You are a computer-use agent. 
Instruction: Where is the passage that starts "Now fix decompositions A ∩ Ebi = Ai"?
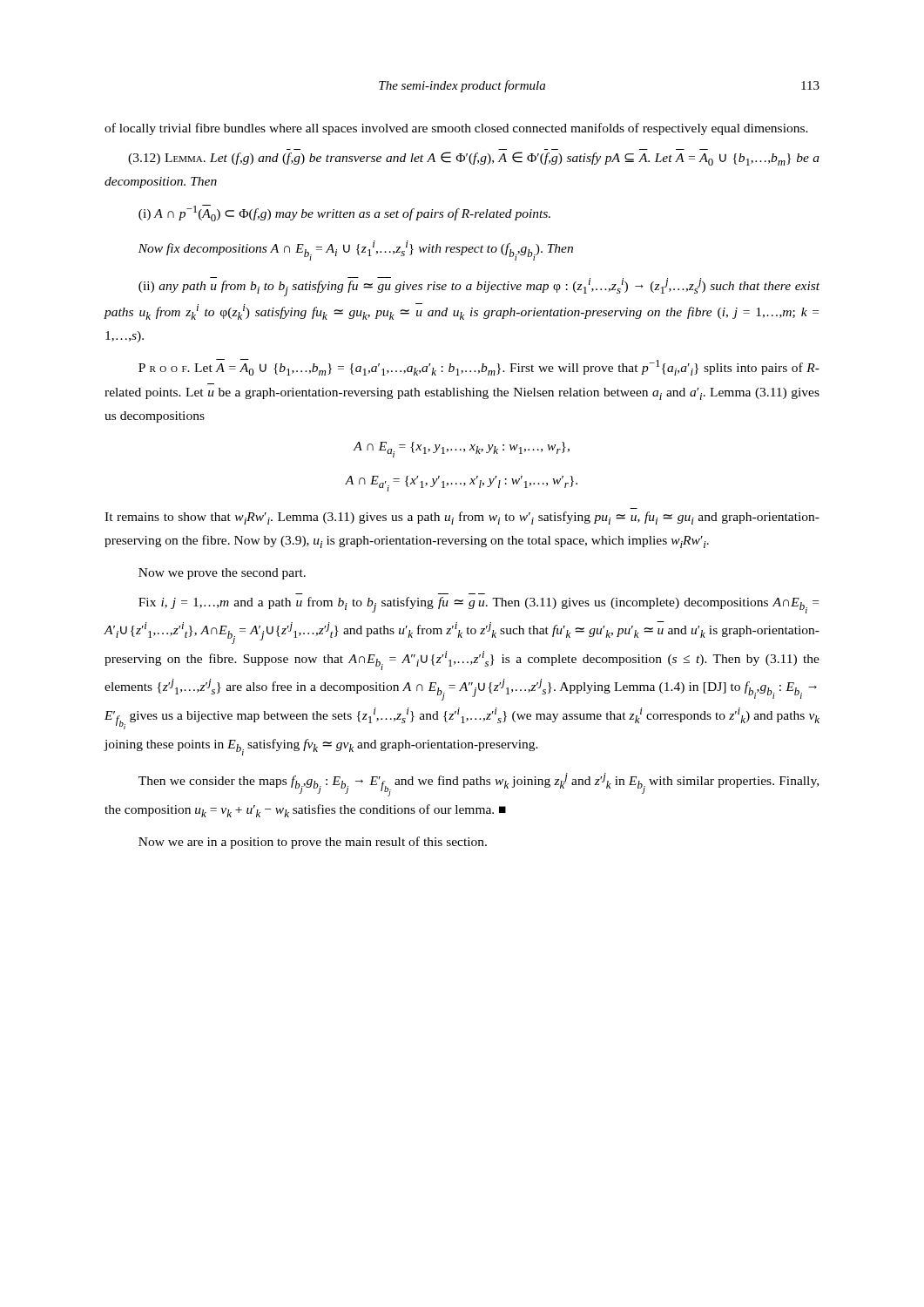tap(462, 250)
